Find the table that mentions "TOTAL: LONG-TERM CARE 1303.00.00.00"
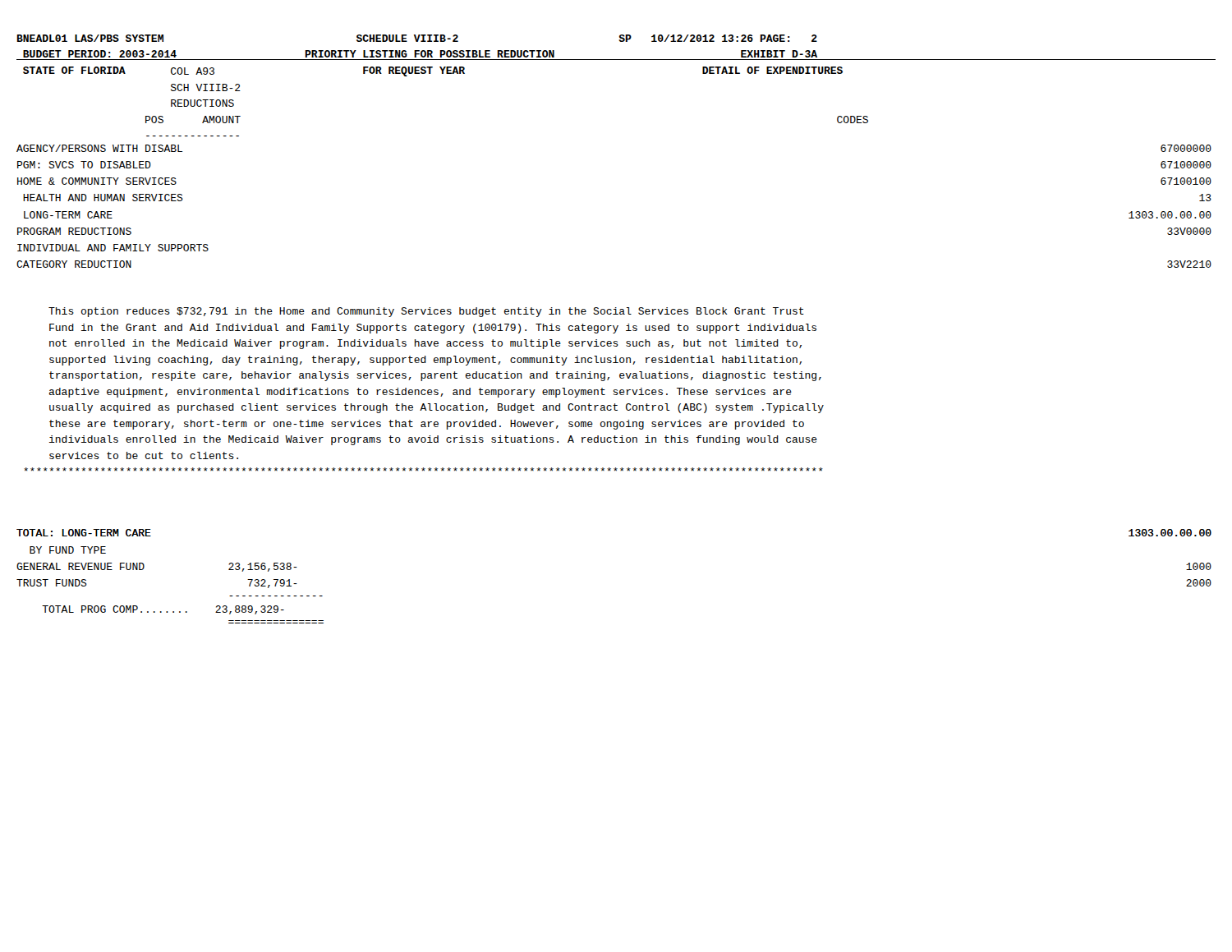This screenshot has height=952, width=1232. (616, 534)
